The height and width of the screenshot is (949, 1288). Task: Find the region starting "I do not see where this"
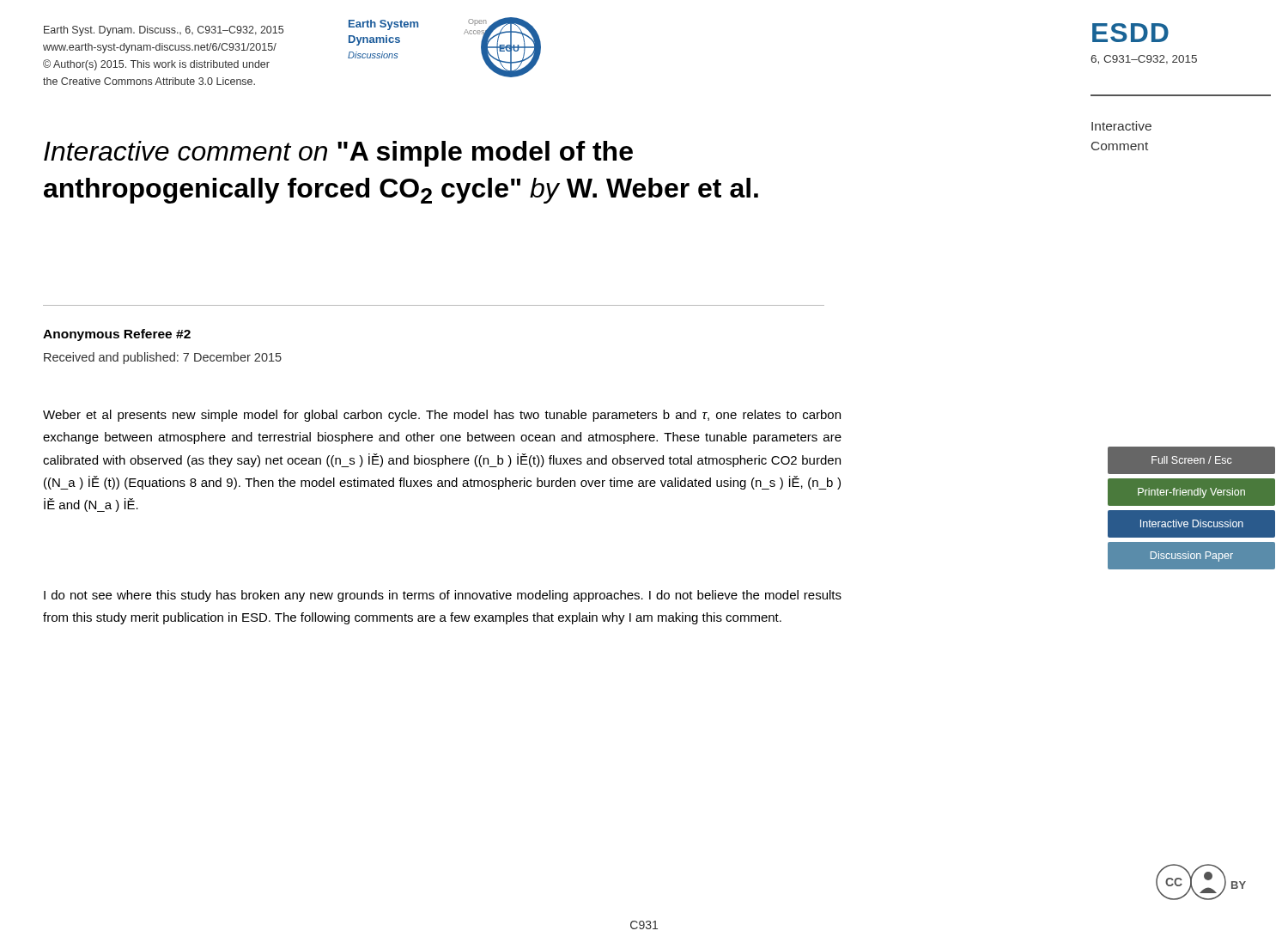(x=442, y=606)
